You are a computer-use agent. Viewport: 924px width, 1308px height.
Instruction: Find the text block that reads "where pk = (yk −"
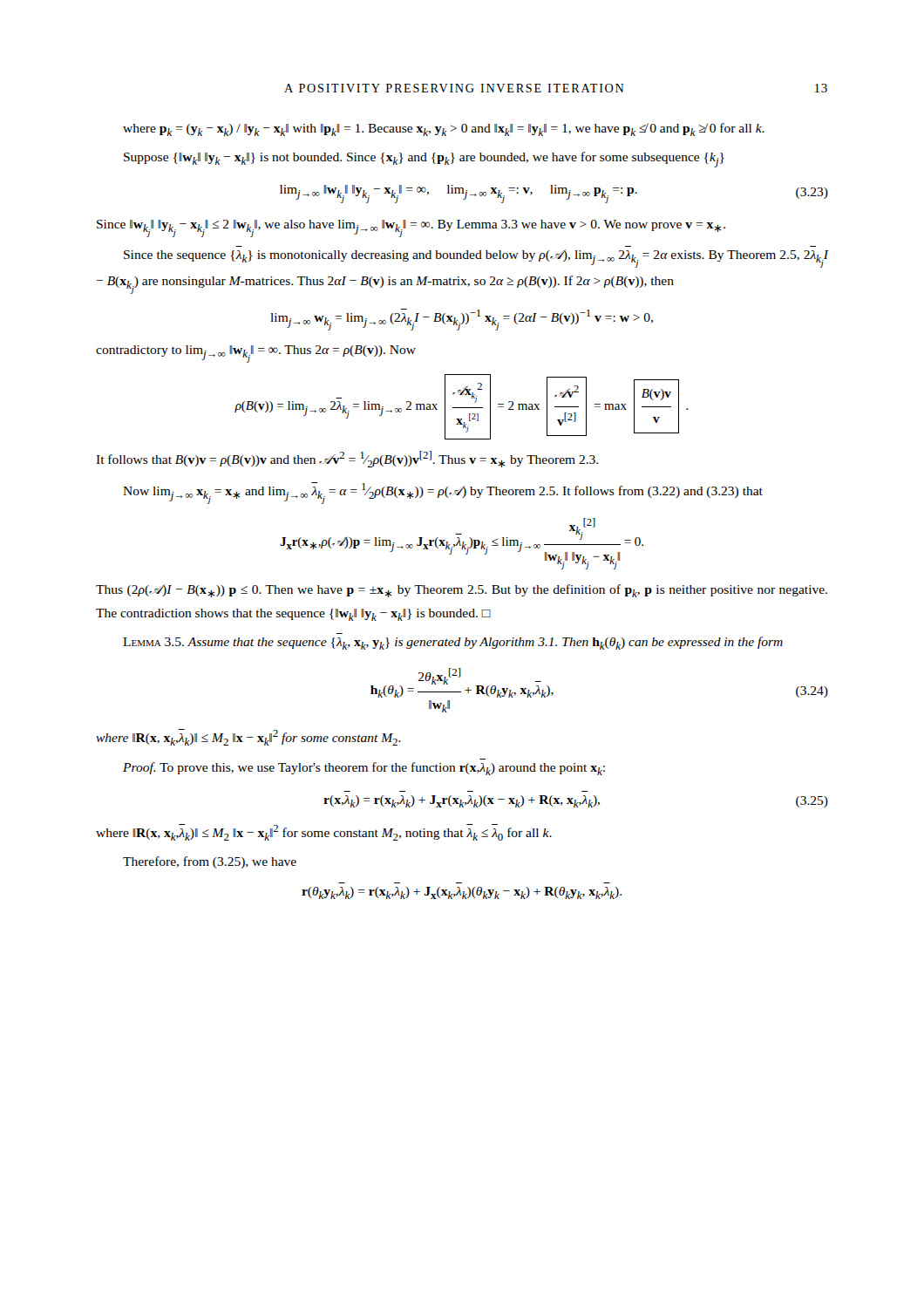[x=444, y=130]
